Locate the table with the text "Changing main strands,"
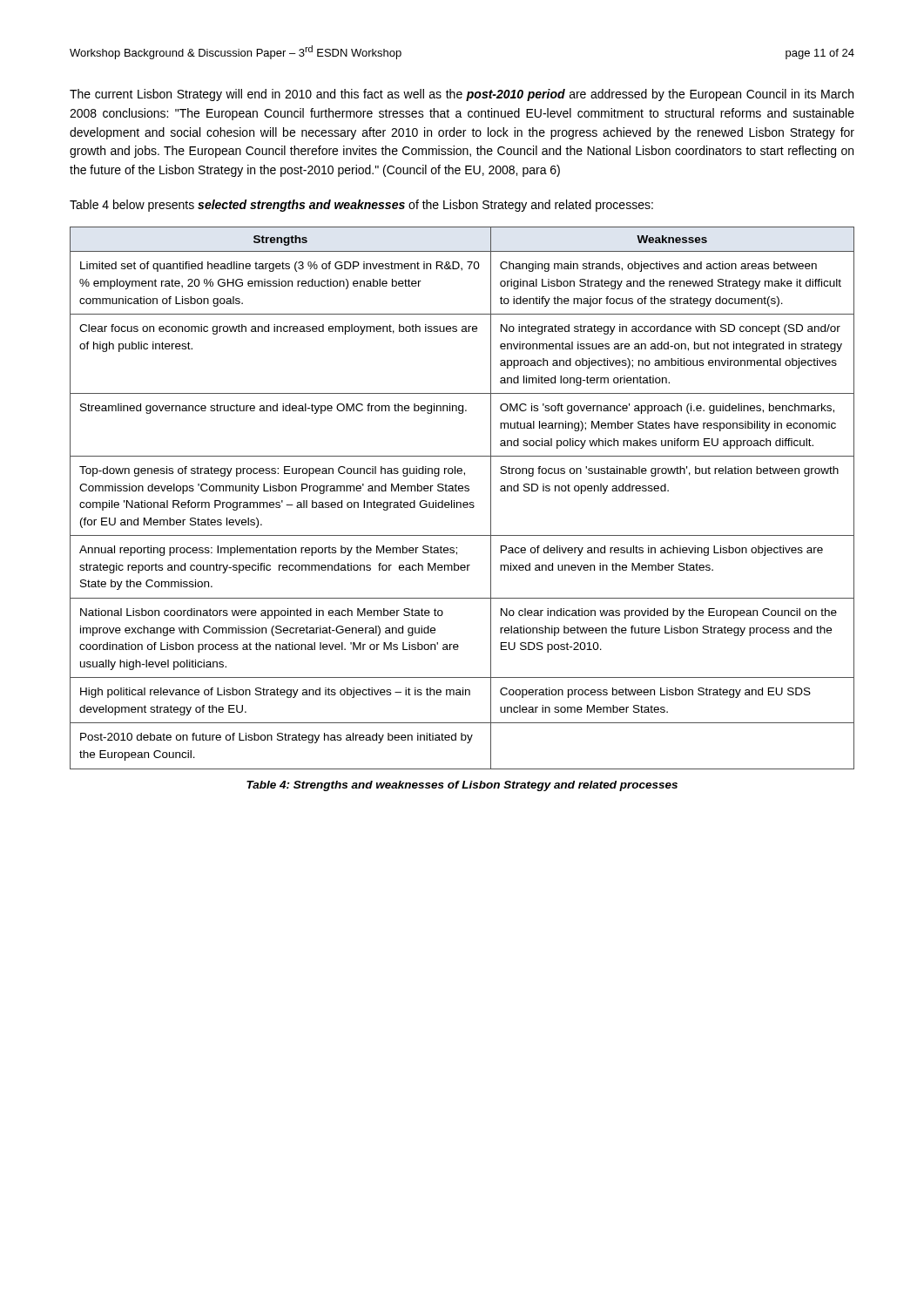 (x=462, y=498)
